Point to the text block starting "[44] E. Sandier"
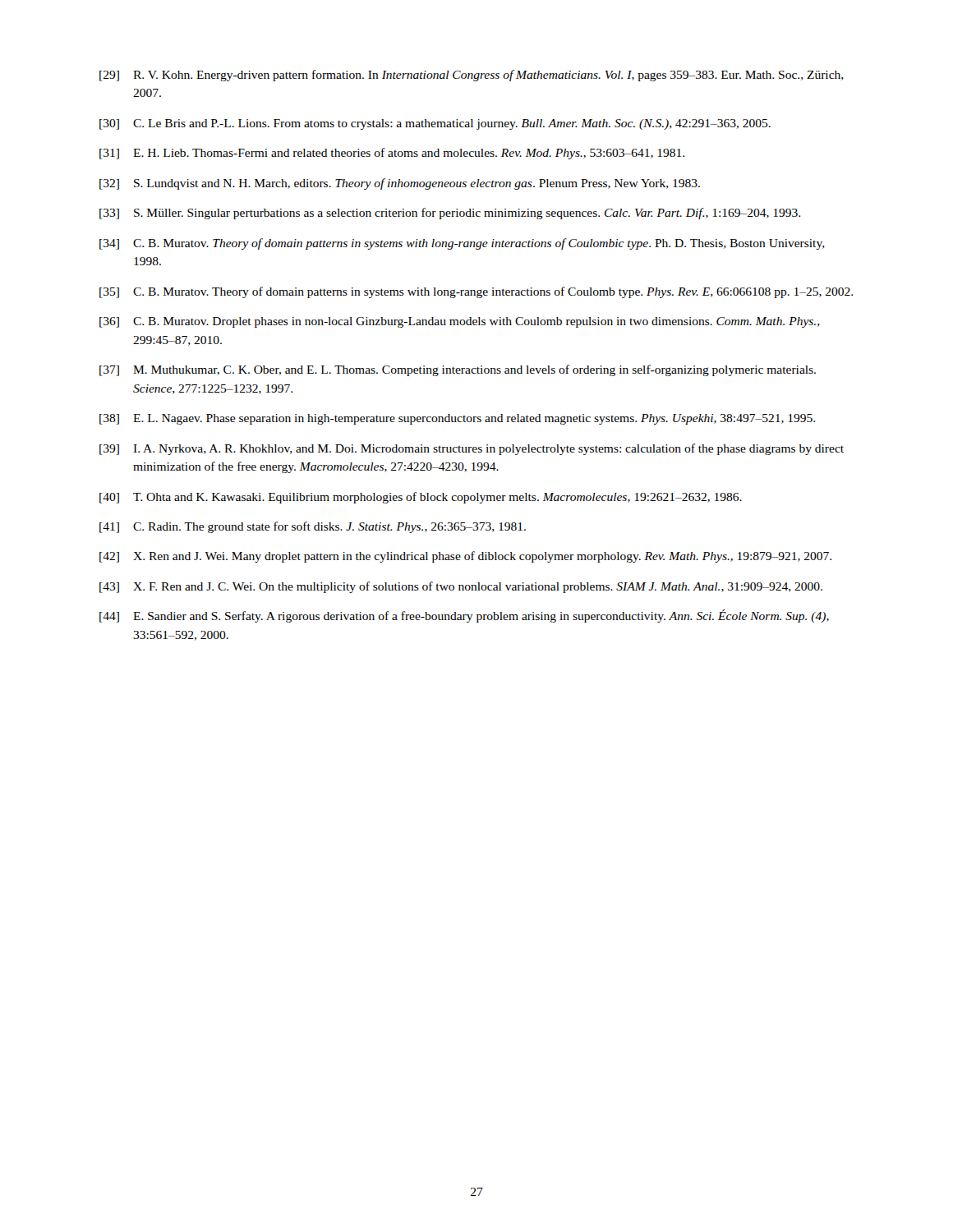The image size is (953, 1232). point(476,626)
